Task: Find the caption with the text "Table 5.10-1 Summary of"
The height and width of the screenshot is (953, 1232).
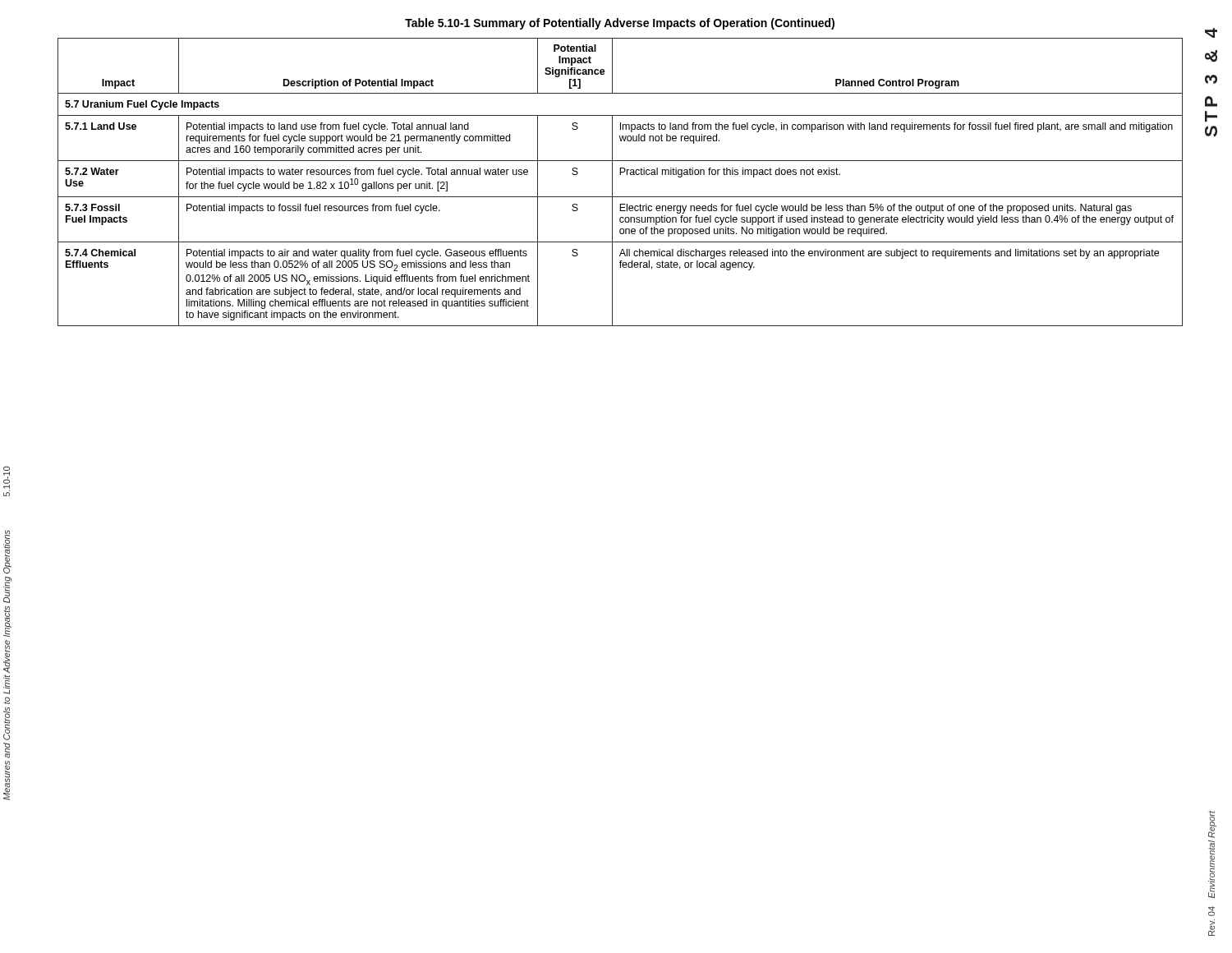Action: (x=620, y=23)
